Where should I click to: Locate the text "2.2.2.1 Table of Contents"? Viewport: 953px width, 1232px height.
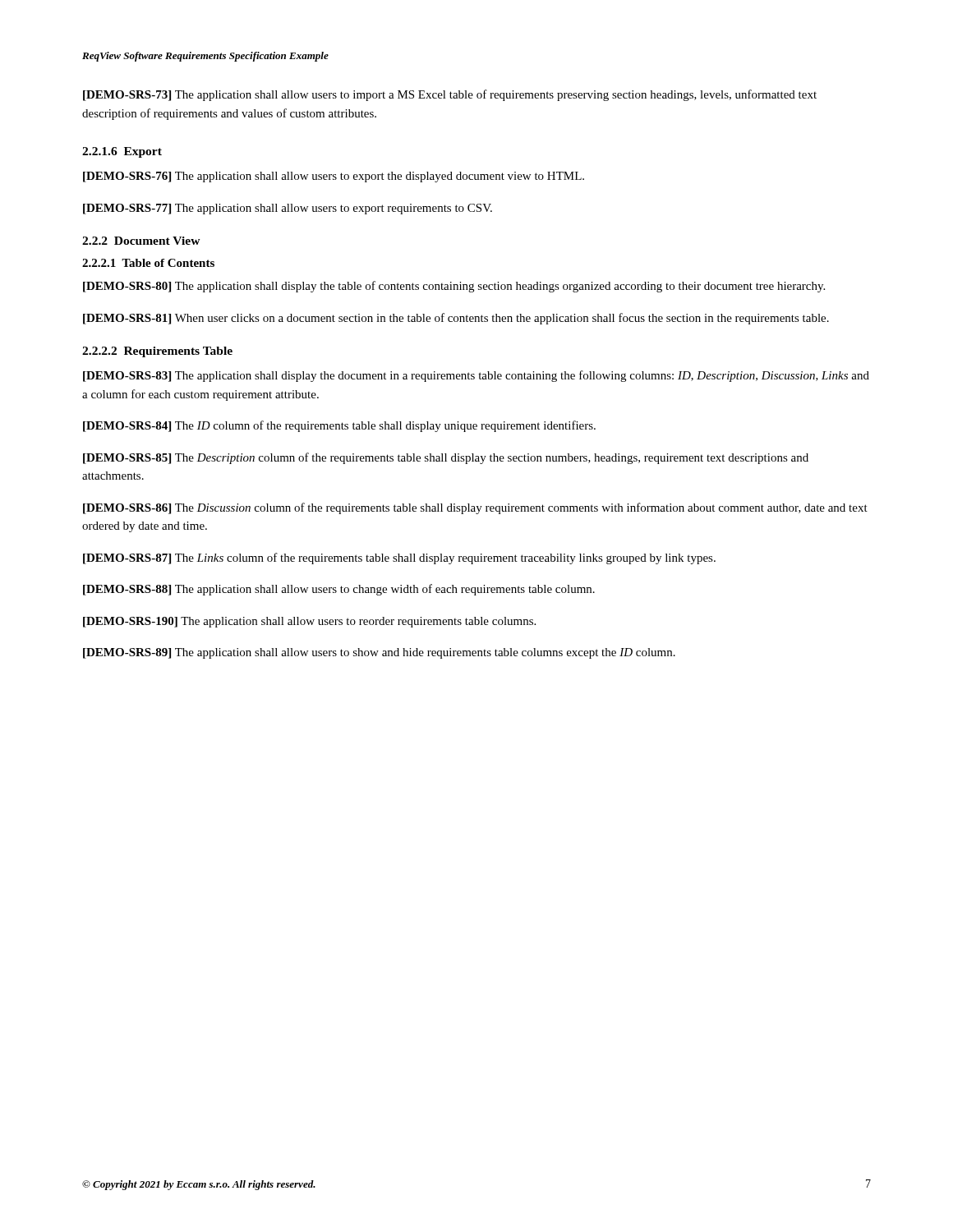tap(148, 263)
